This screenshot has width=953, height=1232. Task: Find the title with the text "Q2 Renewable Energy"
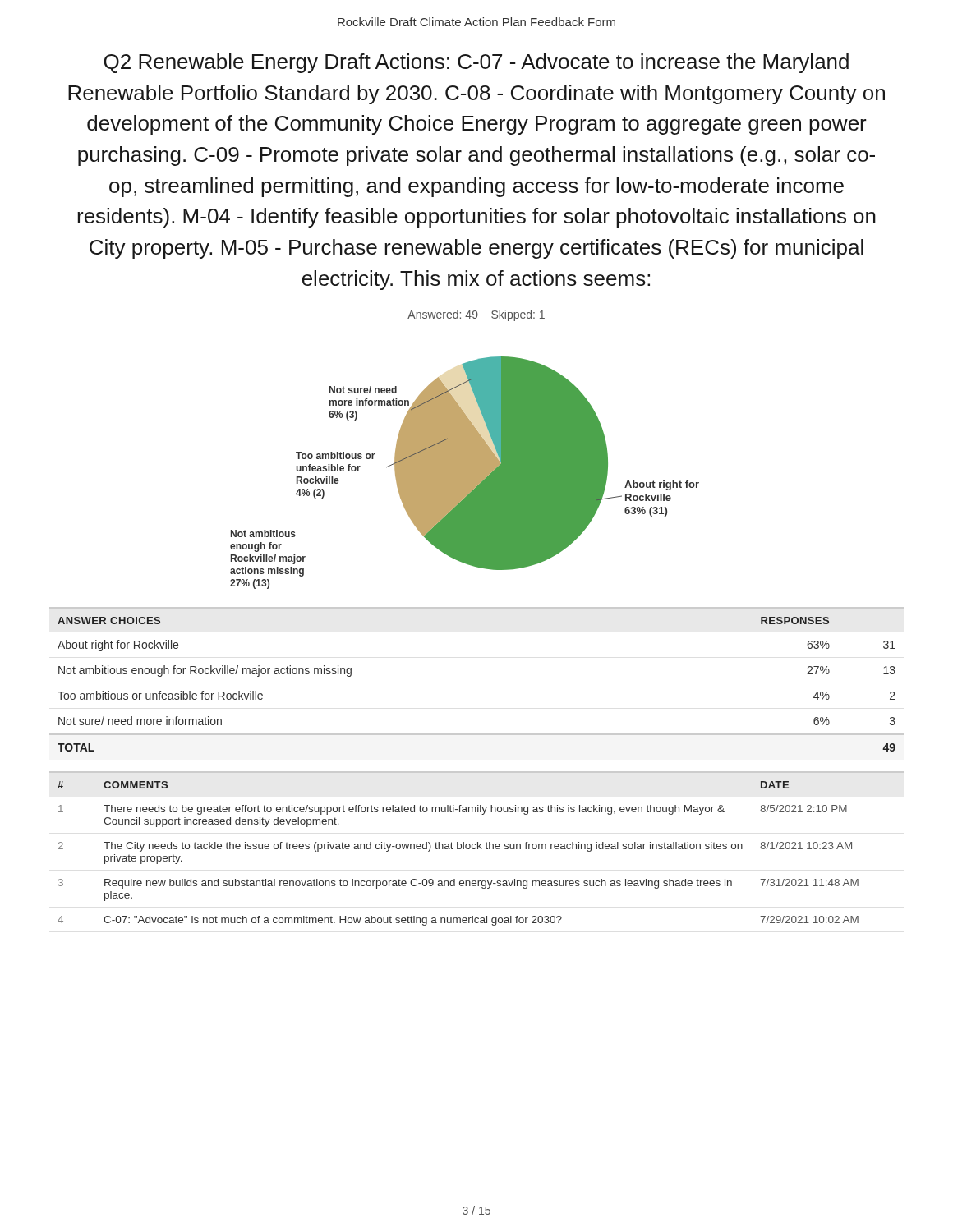476,170
